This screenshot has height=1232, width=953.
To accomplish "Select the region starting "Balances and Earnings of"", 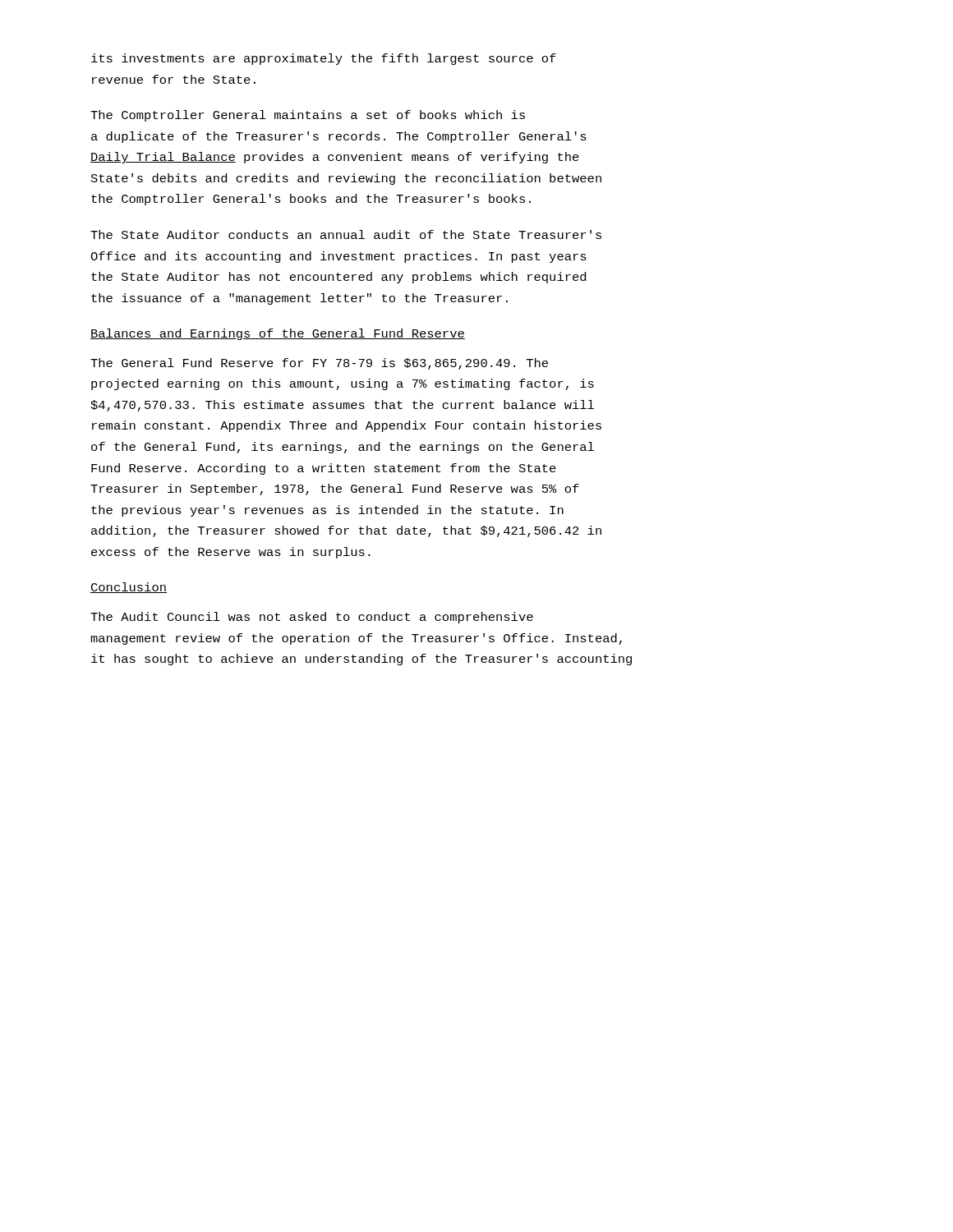I will click(278, 334).
